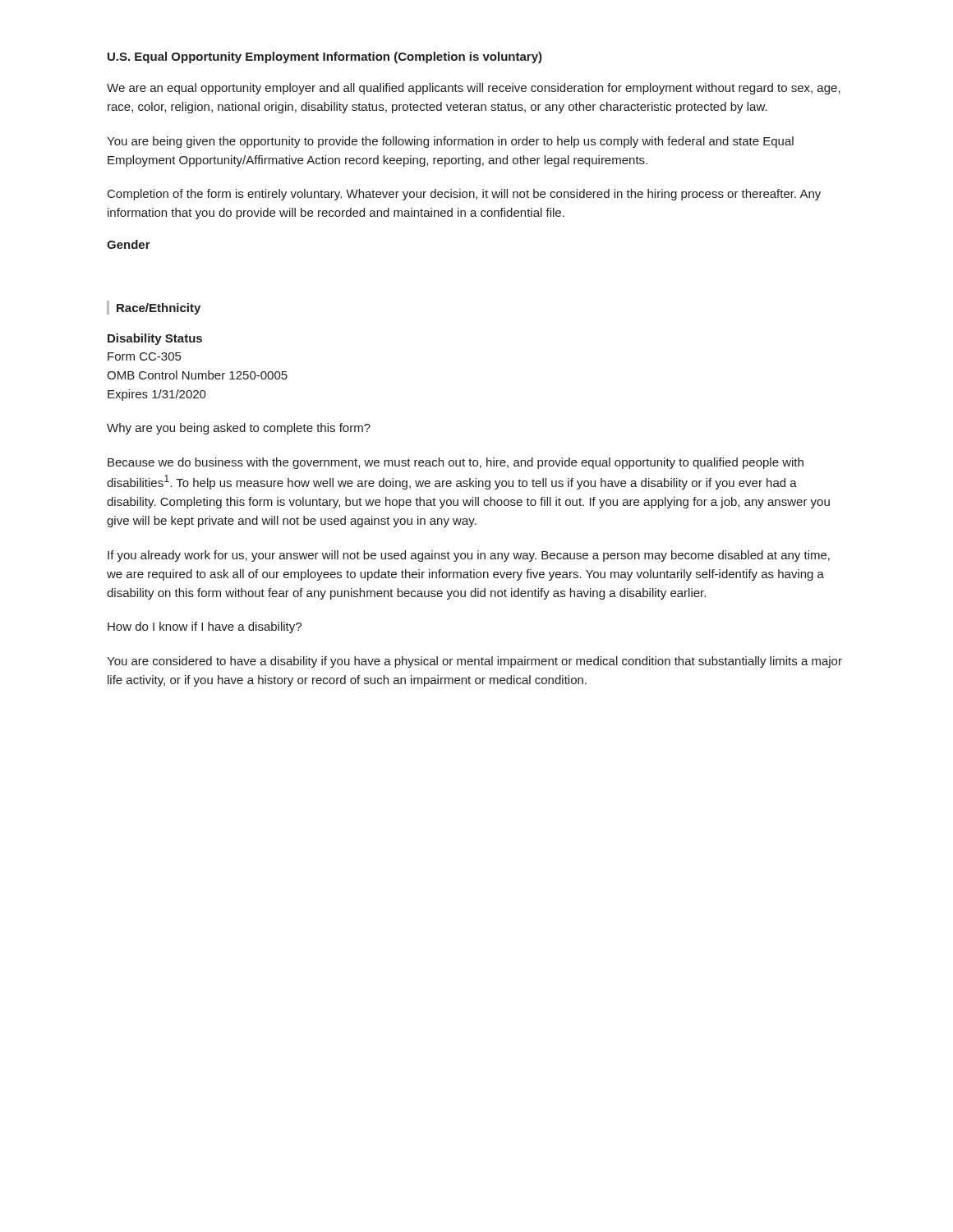Find the text block that reads "You are considered to have a disability if"
953x1232 pixels.
click(x=474, y=670)
